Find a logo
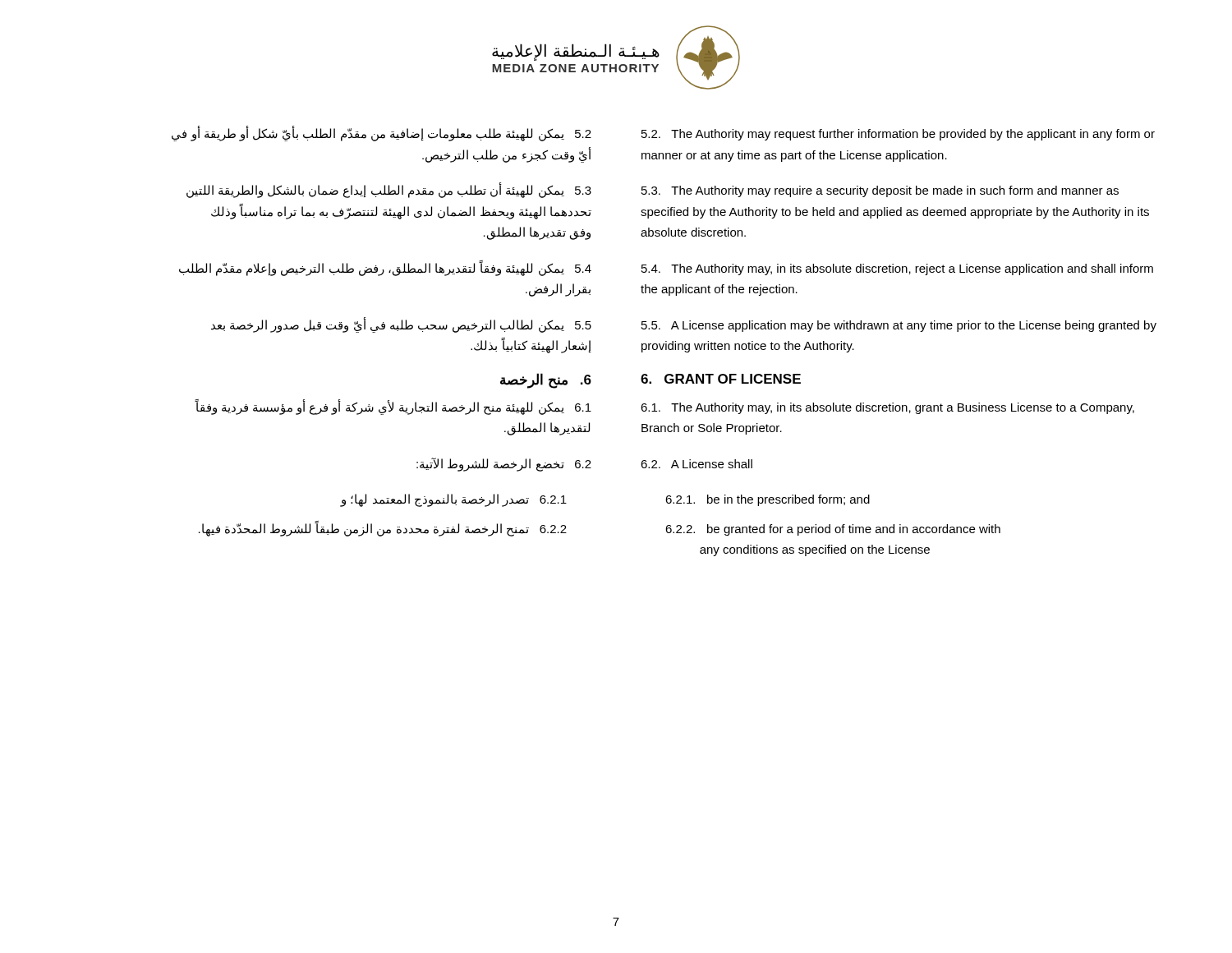Image resolution: width=1232 pixels, height=953 pixels. [616, 45]
